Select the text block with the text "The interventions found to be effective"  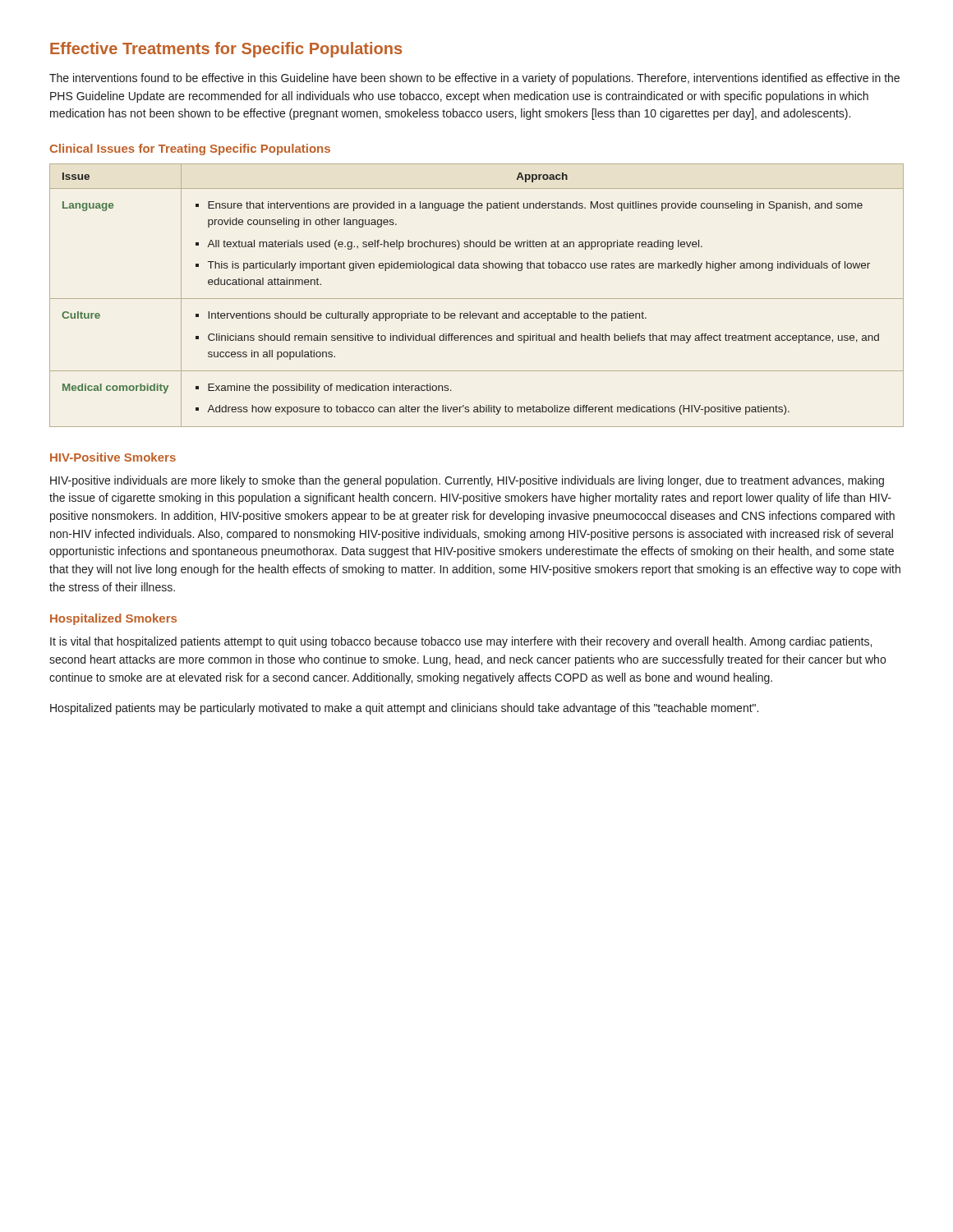(x=476, y=97)
